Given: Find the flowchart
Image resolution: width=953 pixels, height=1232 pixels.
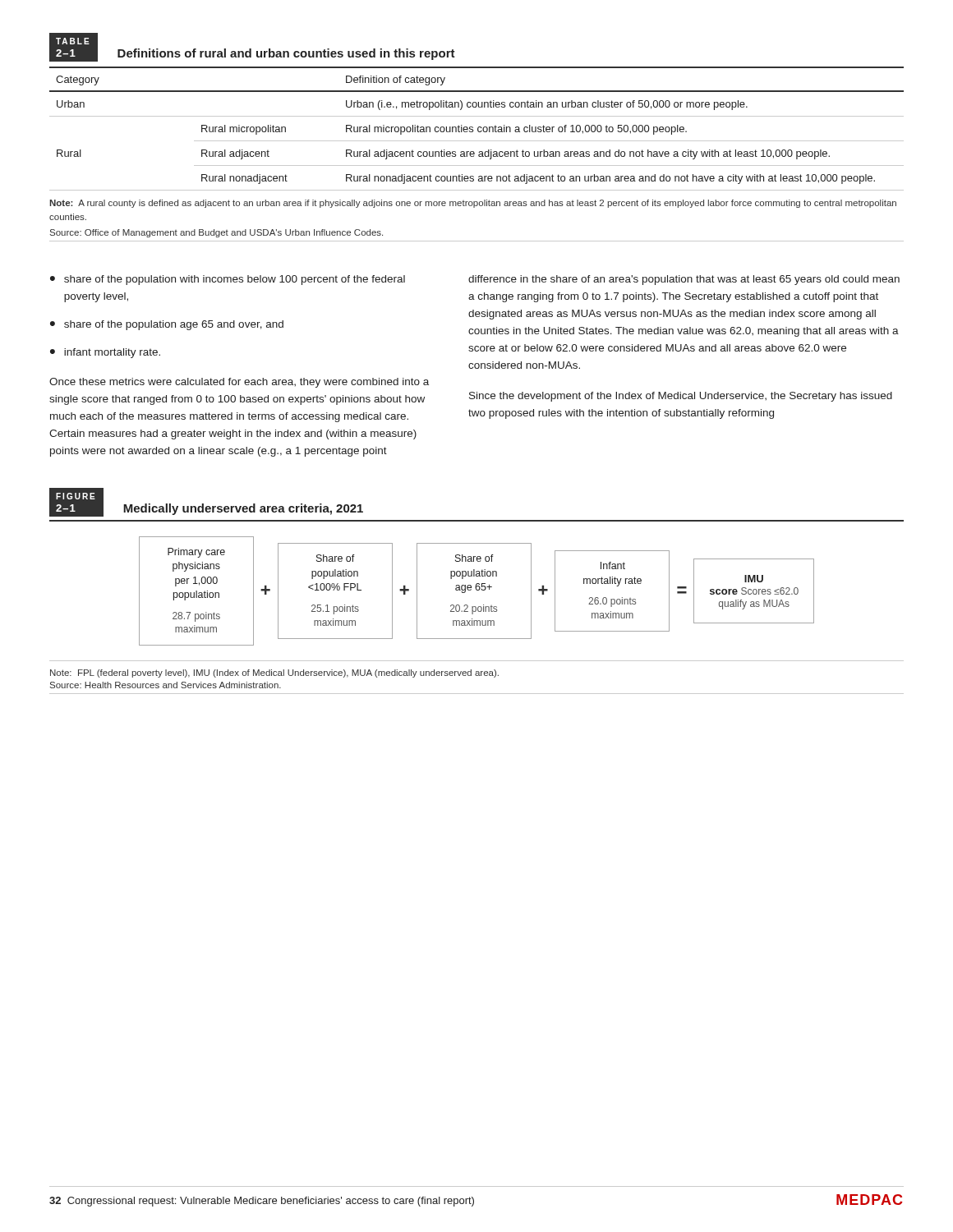Looking at the screenshot, I should click(476, 591).
